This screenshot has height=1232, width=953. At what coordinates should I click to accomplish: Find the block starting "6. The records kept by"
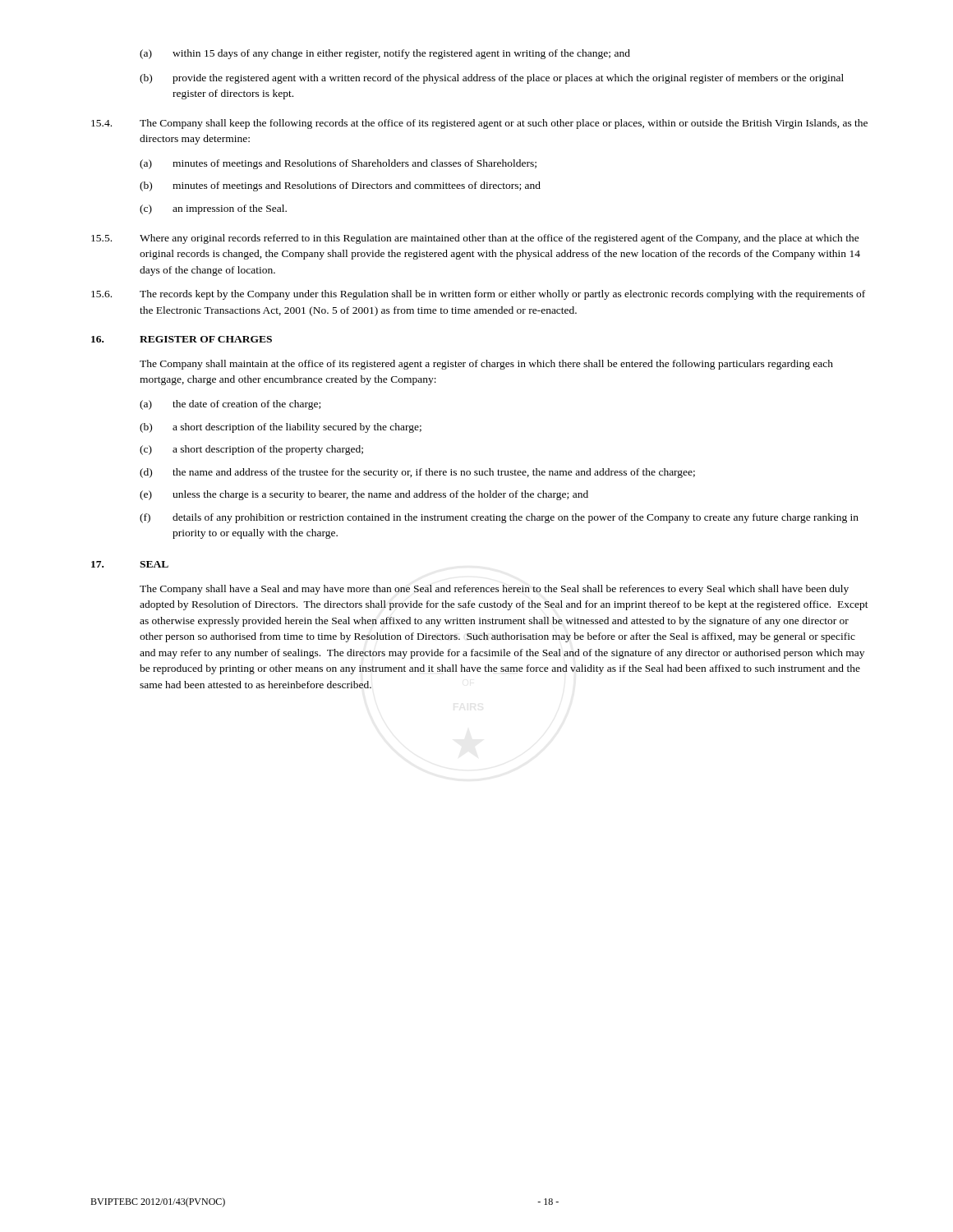(481, 302)
